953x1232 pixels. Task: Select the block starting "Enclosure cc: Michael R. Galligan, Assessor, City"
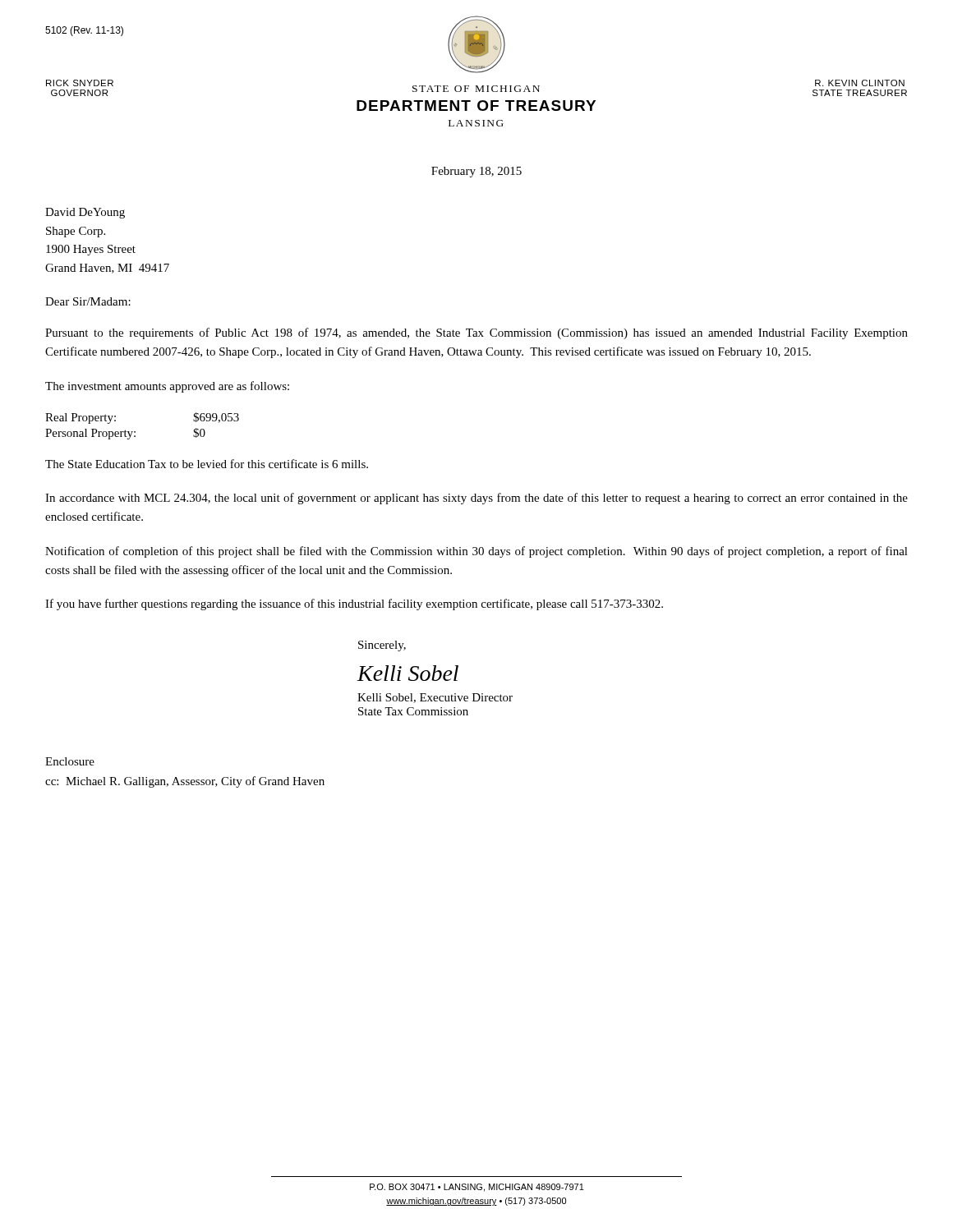click(185, 771)
